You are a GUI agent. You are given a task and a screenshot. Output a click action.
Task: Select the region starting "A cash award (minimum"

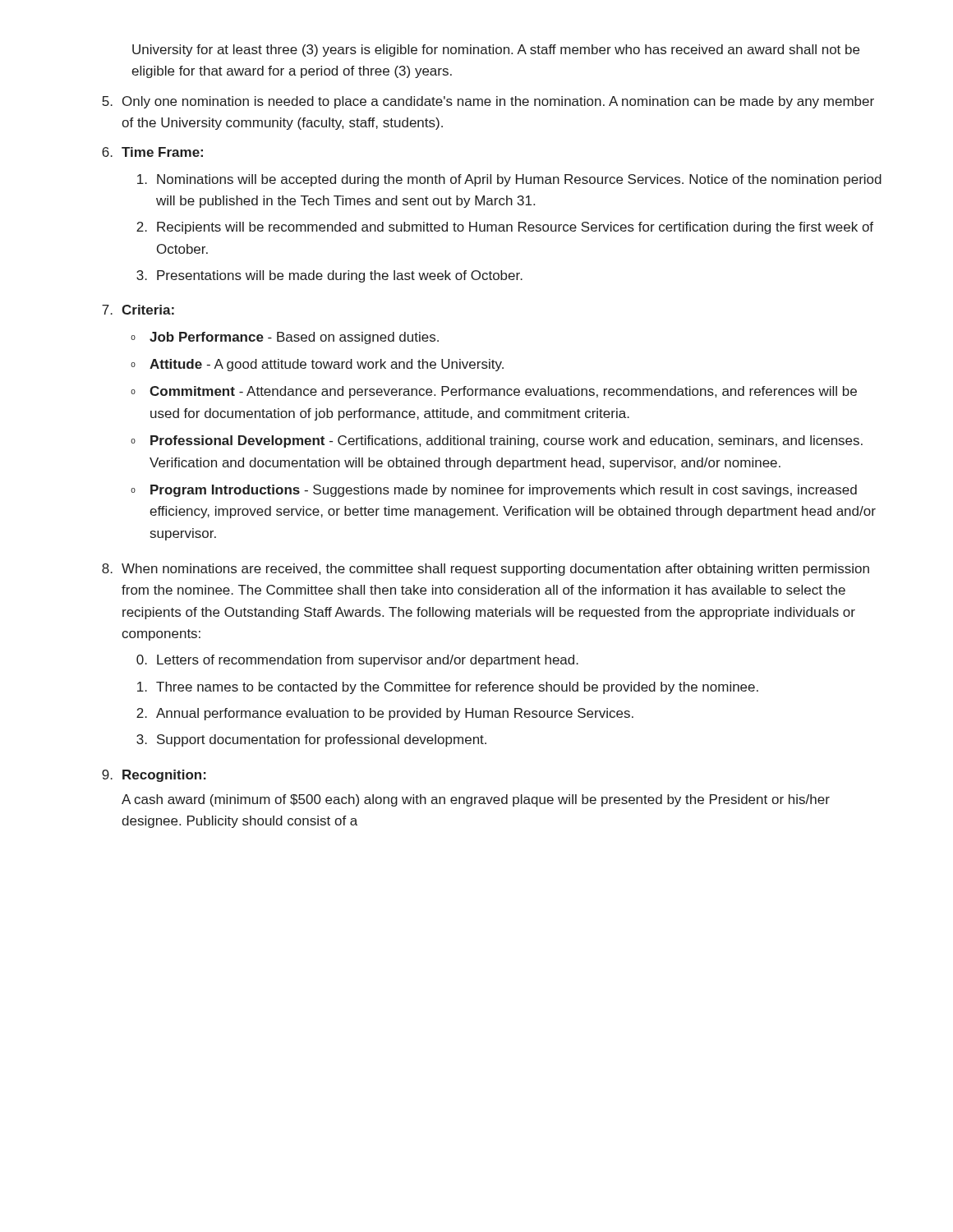(476, 810)
